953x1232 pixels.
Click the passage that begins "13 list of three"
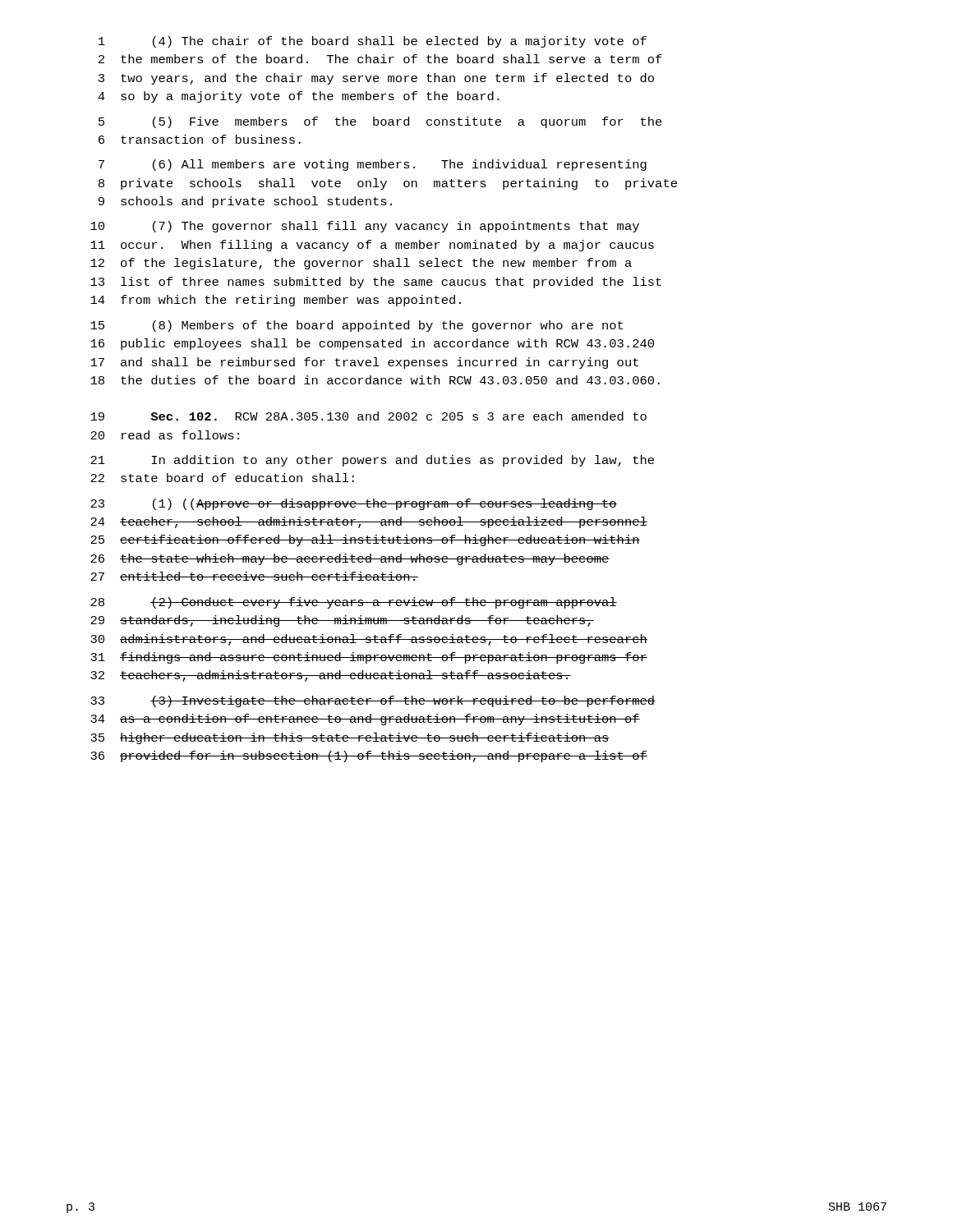476,283
